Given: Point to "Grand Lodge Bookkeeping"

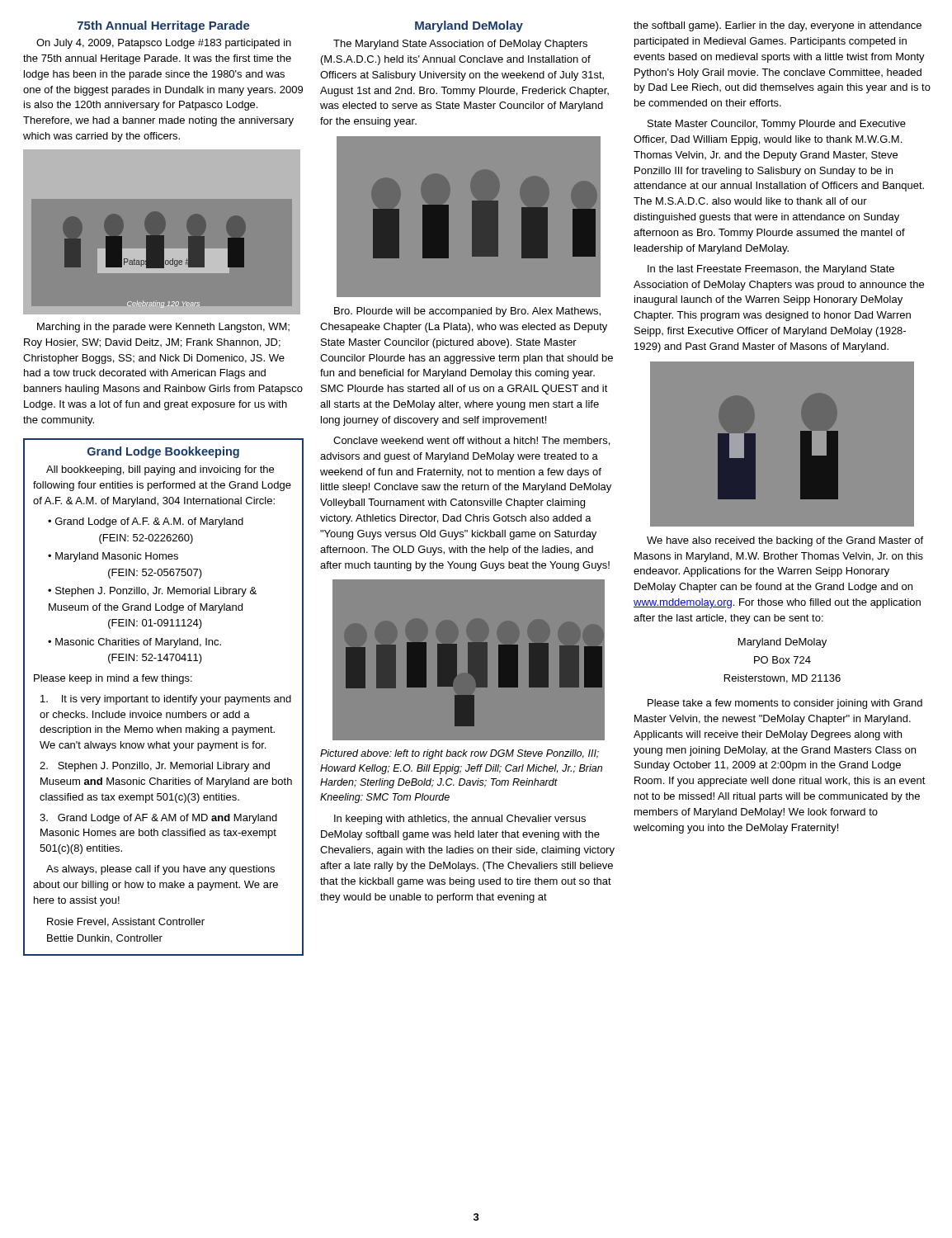Looking at the screenshot, I should coord(163,451).
